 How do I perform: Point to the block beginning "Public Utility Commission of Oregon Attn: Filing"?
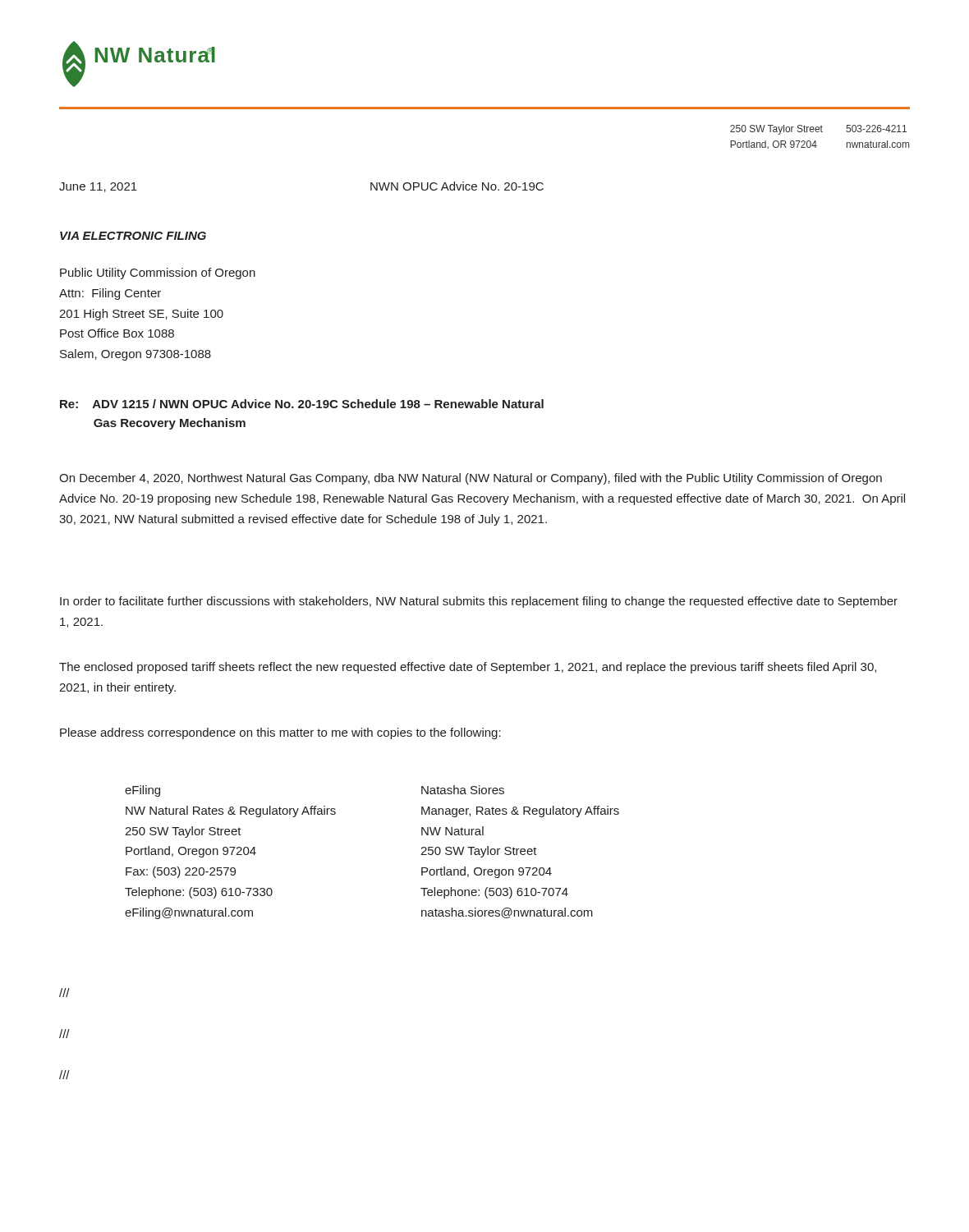pos(157,313)
